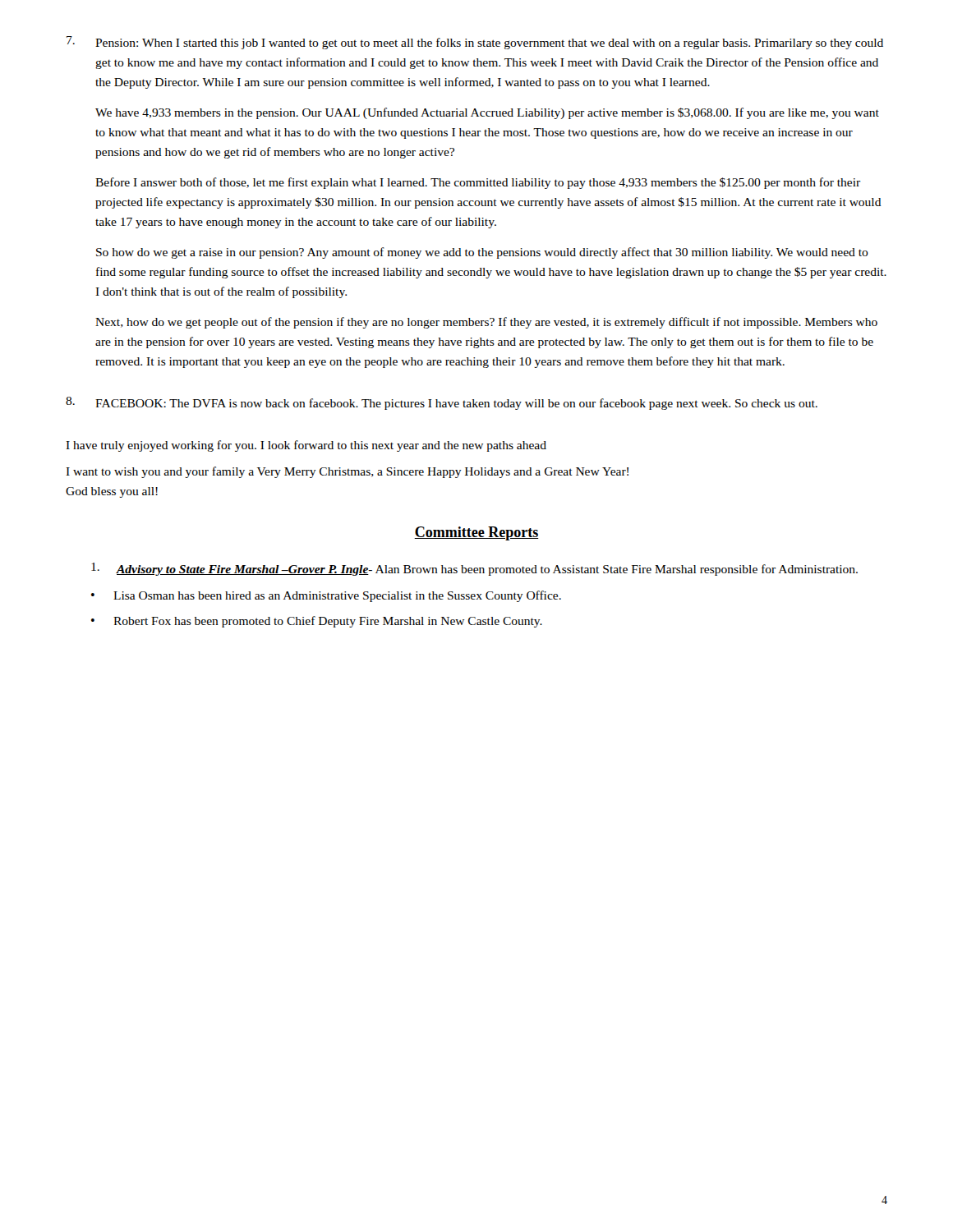Screen dimensions: 1232x953
Task: Select the section header
Action: pyautogui.click(x=476, y=532)
